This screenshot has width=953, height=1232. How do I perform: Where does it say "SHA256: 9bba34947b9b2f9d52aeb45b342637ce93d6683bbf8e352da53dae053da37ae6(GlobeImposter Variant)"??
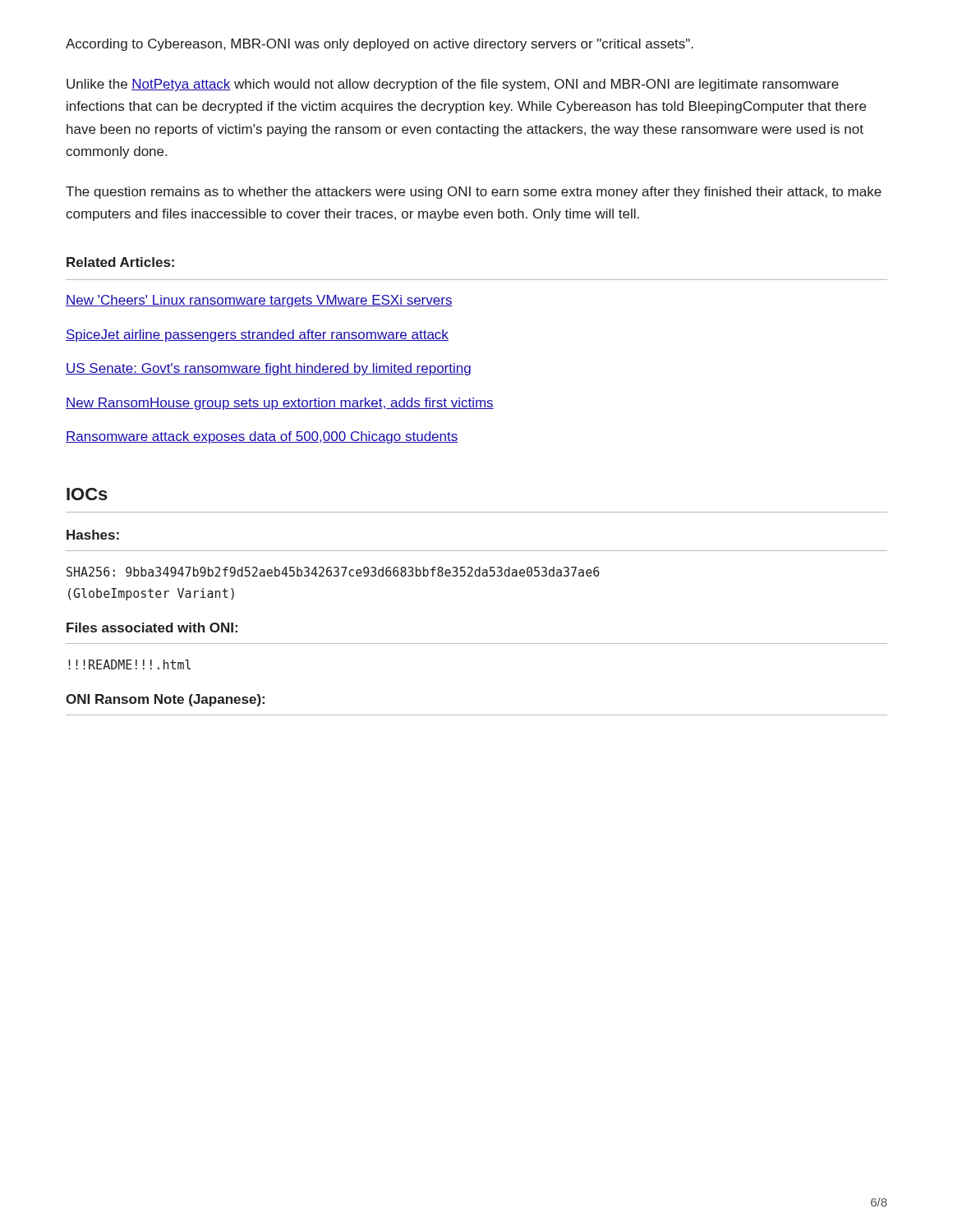click(476, 584)
